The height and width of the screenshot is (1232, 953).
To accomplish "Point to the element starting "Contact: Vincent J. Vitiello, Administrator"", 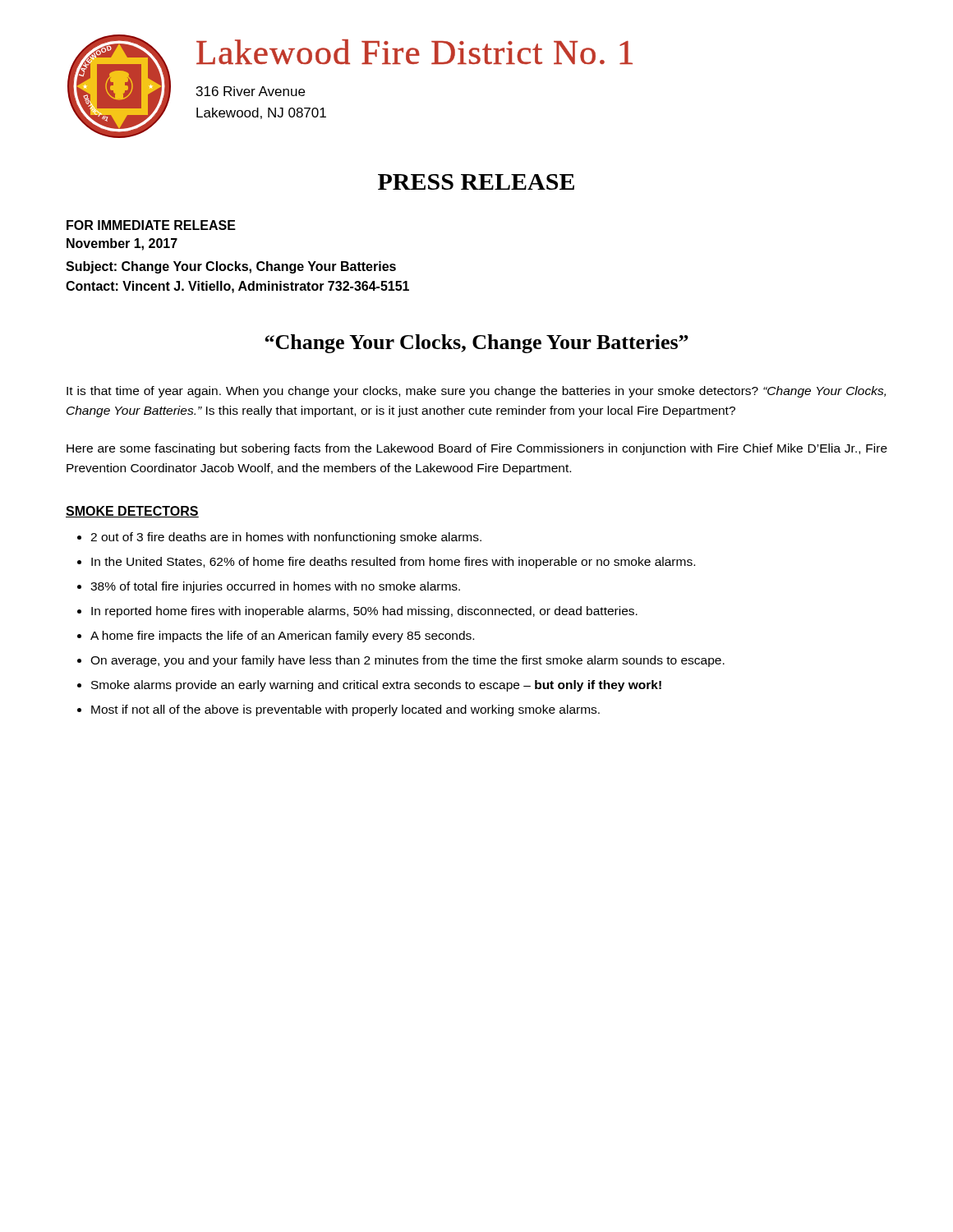I will click(x=238, y=286).
